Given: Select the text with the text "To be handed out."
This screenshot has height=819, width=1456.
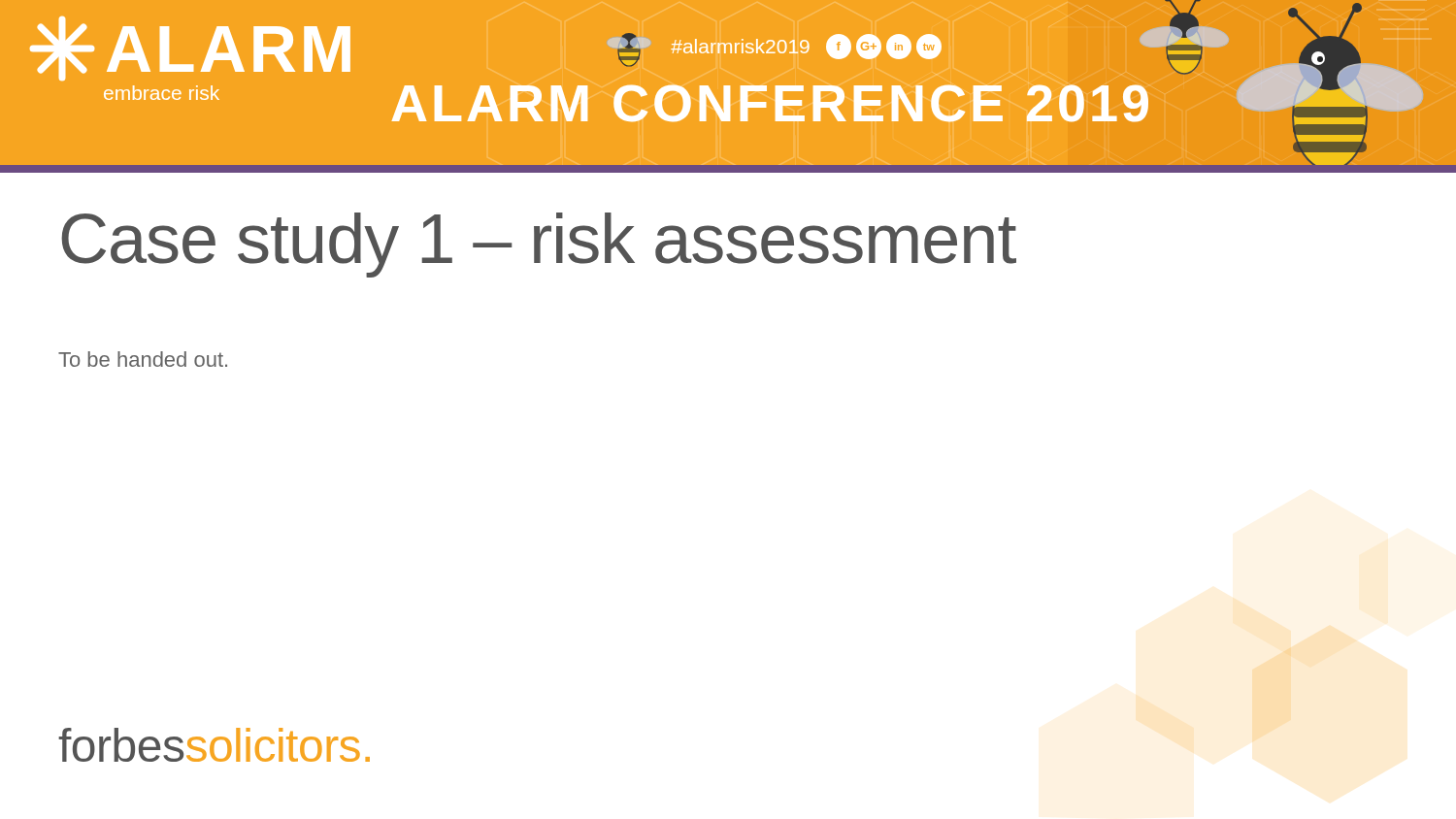Looking at the screenshot, I should (x=144, y=360).
